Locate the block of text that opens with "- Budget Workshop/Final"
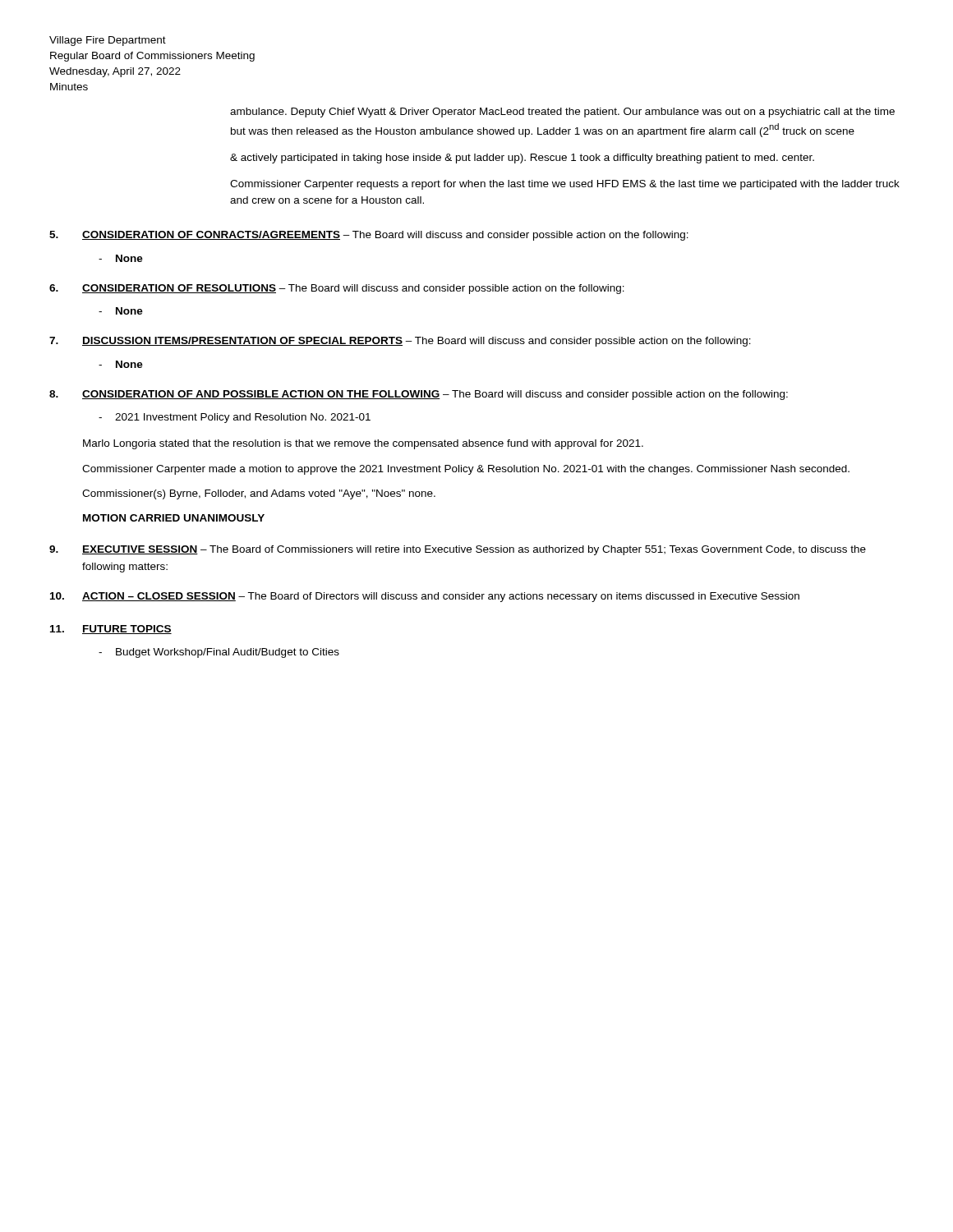This screenshot has width=953, height=1232. point(219,653)
